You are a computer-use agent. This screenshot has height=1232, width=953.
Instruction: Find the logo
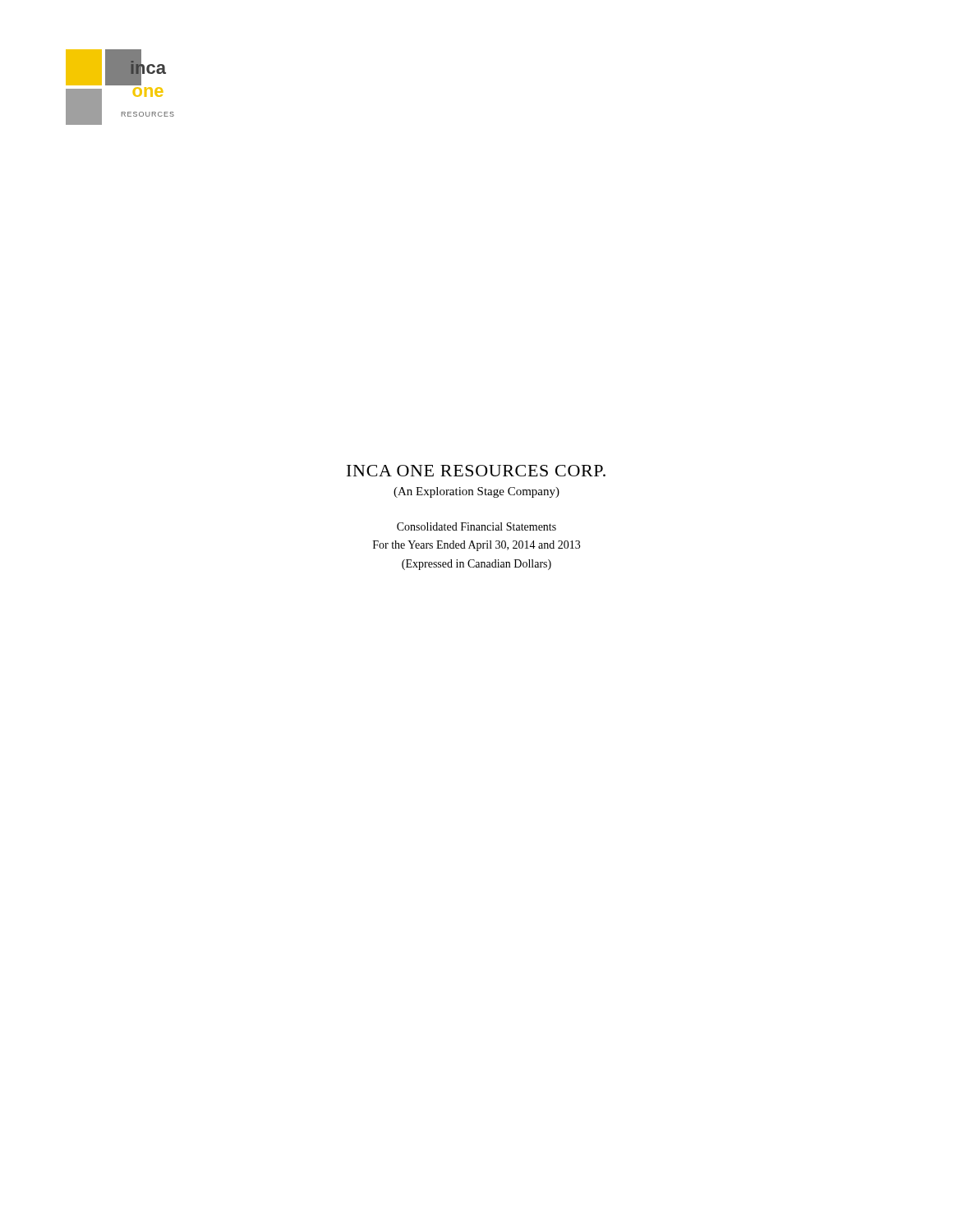click(x=131, y=94)
